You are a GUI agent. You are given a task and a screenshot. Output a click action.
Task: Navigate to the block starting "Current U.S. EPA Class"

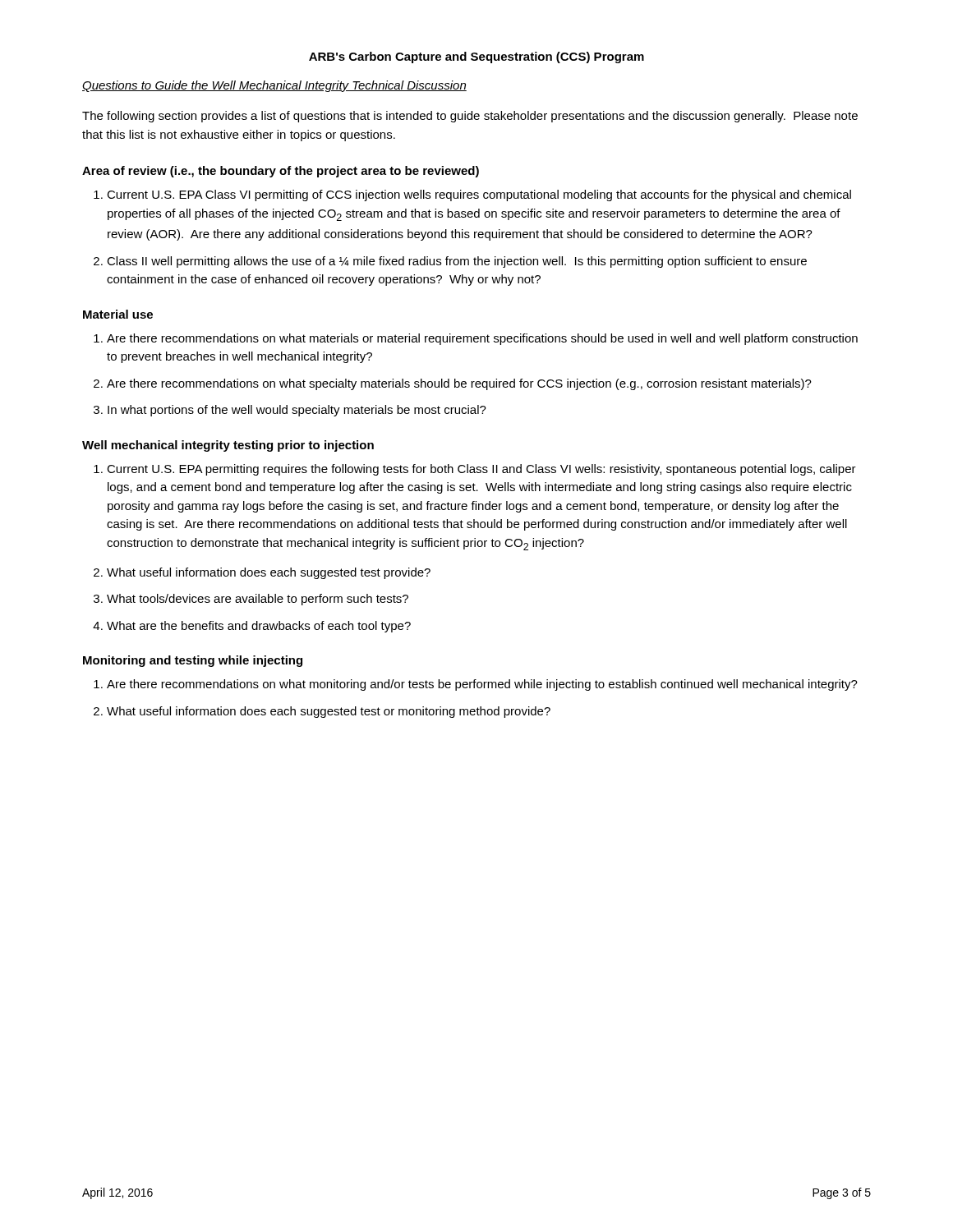click(479, 214)
